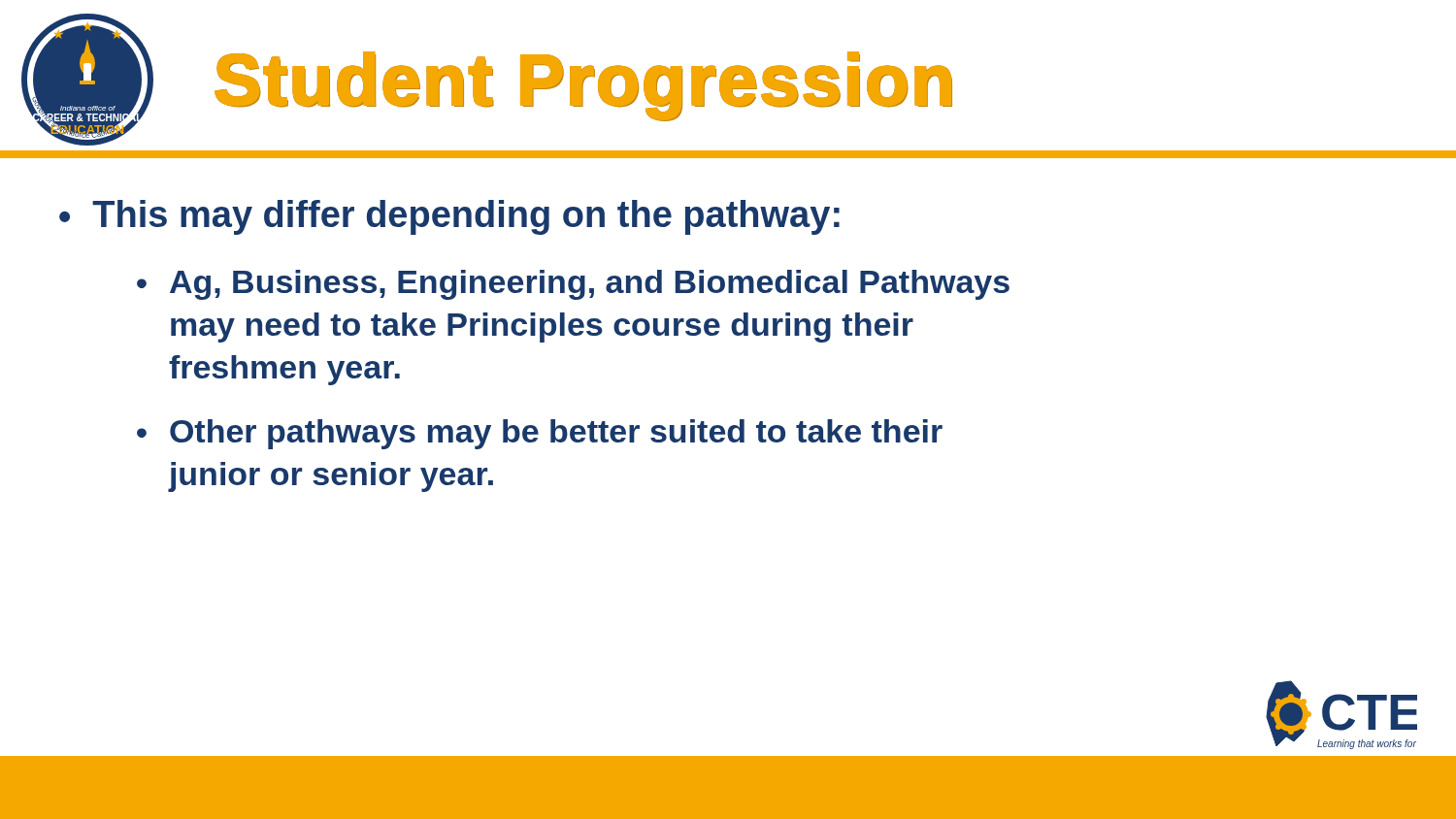Locate the region starting "• This may differ depending on the pathway:"
Viewport: 1456px width, 819px height.
(450, 215)
